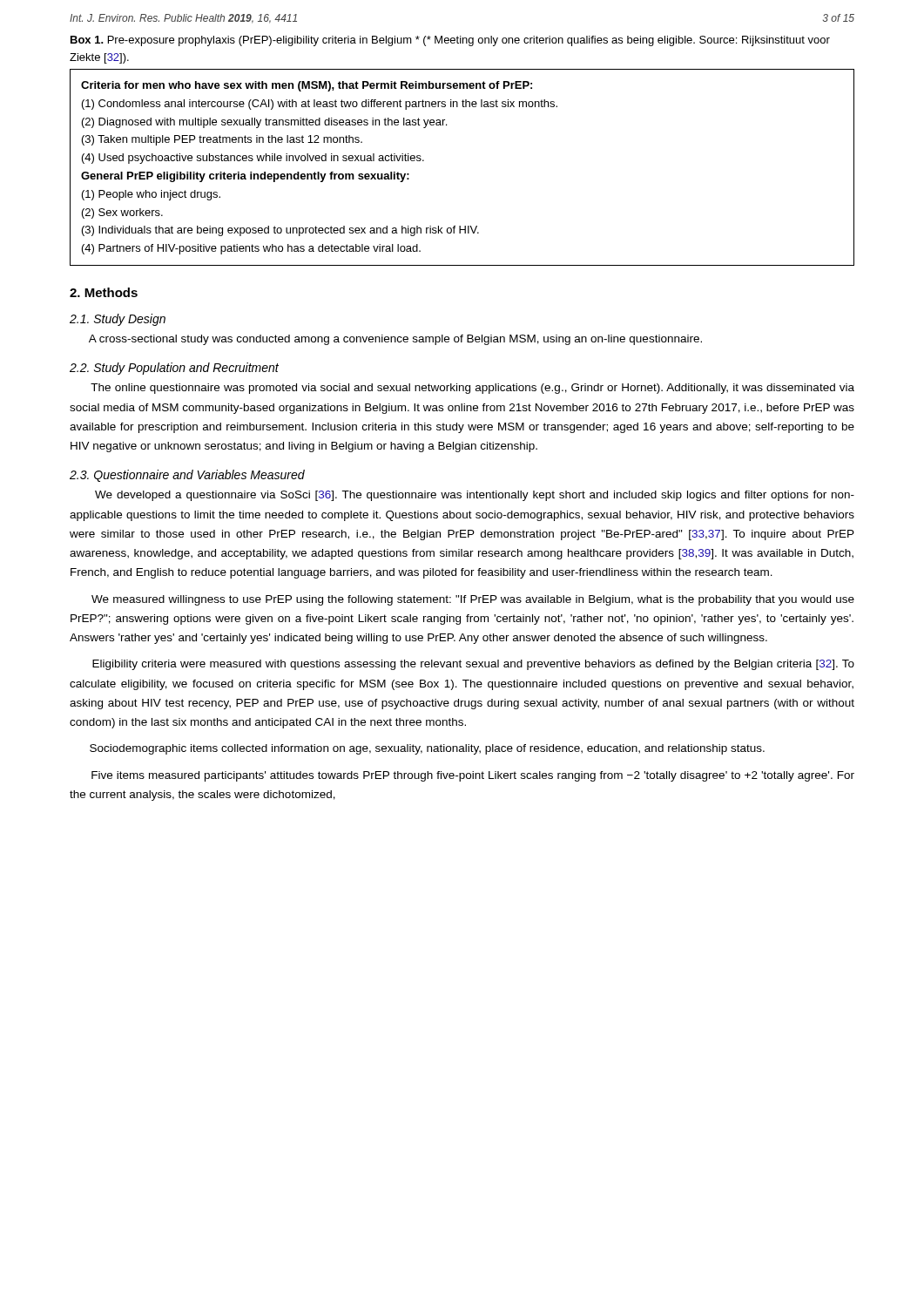The image size is (924, 1307).
Task: Click the passage that begins "The online questionnaire was"
Action: 462,417
